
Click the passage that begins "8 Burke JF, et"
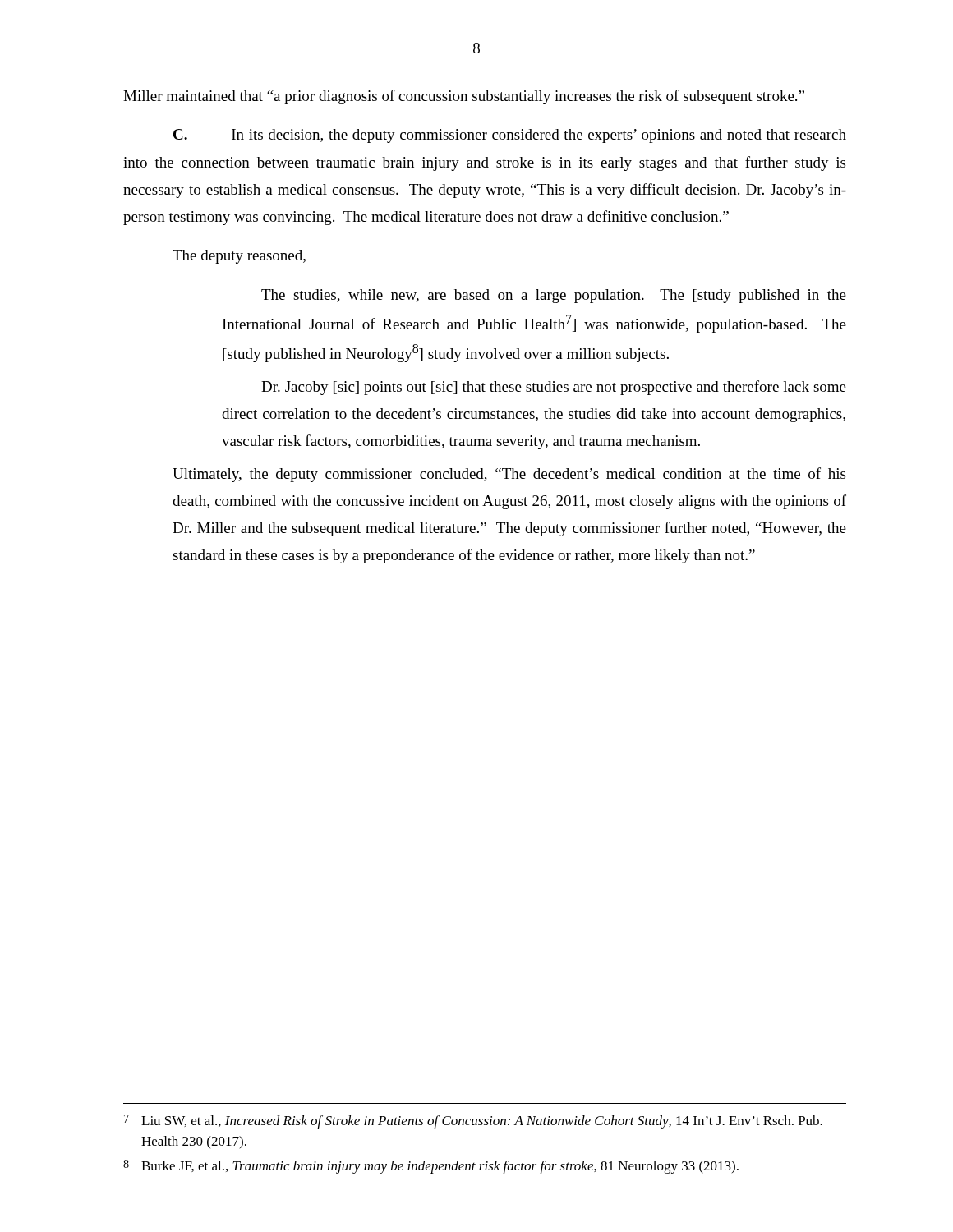pyautogui.click(x=431, y=1167)
